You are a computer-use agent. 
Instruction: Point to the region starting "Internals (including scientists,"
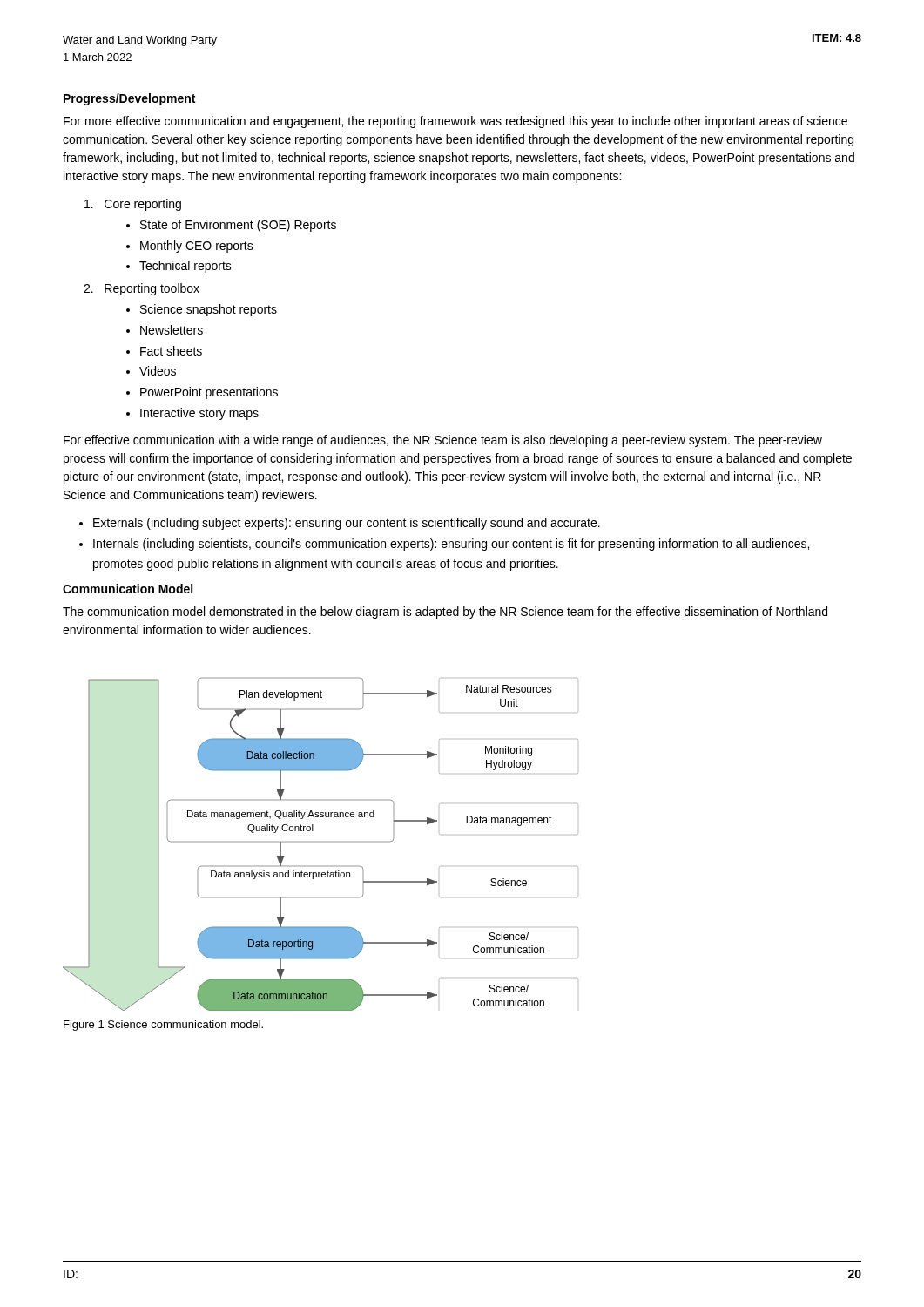pos(451,554)
